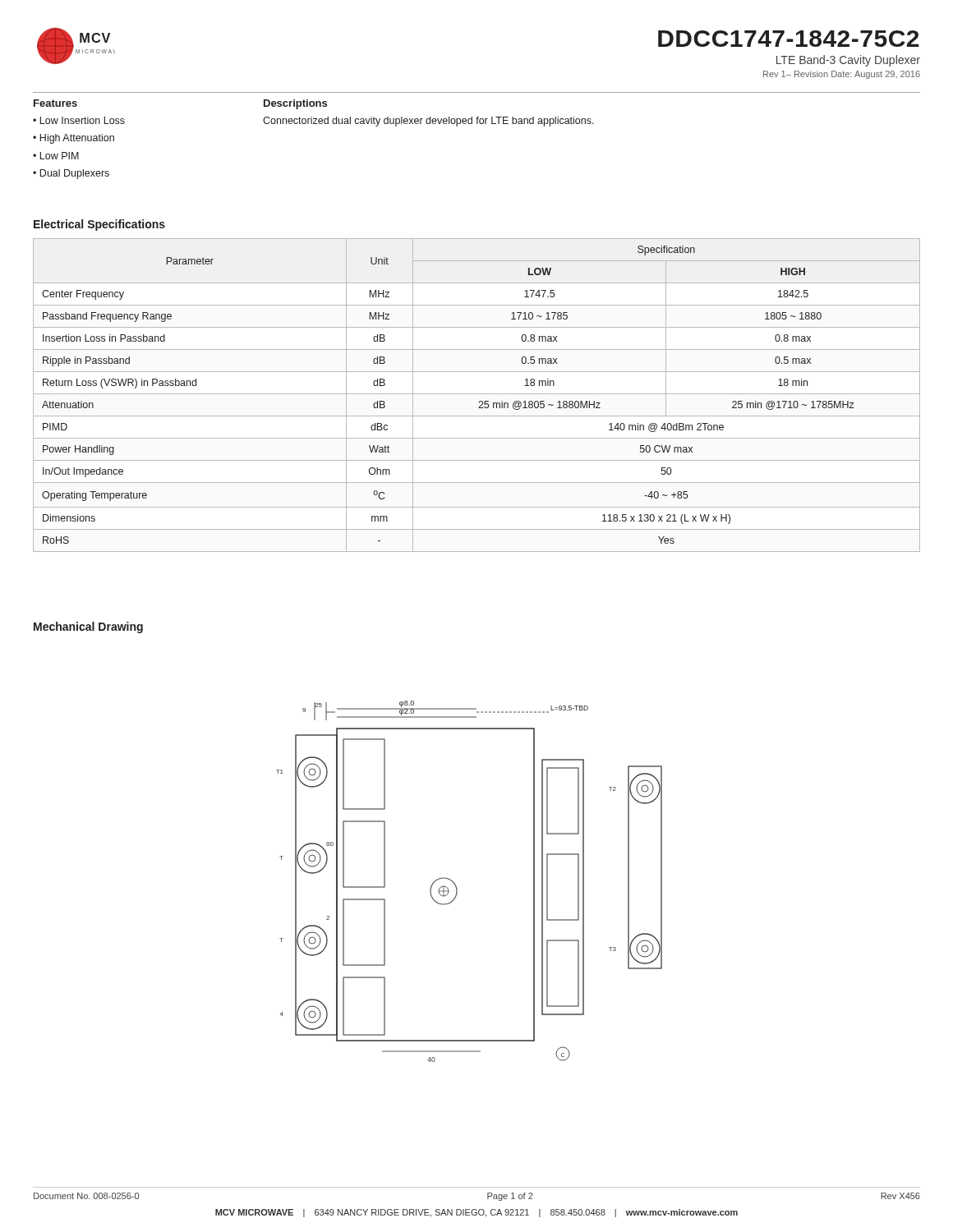
Task: Select the table that reads "o C"
Action: click(x=476, y=395)
